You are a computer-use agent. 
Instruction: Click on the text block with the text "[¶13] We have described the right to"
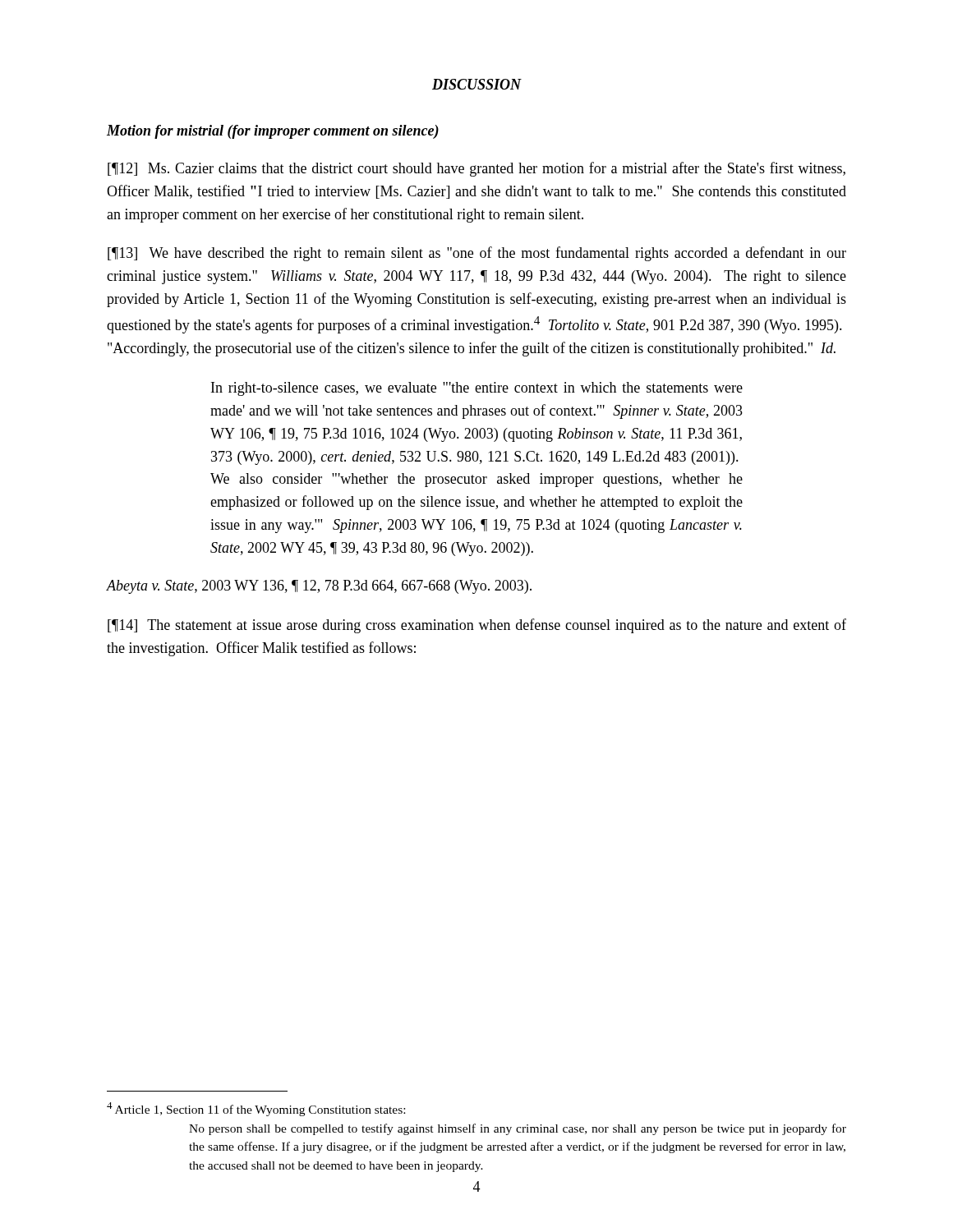point(476,301)
